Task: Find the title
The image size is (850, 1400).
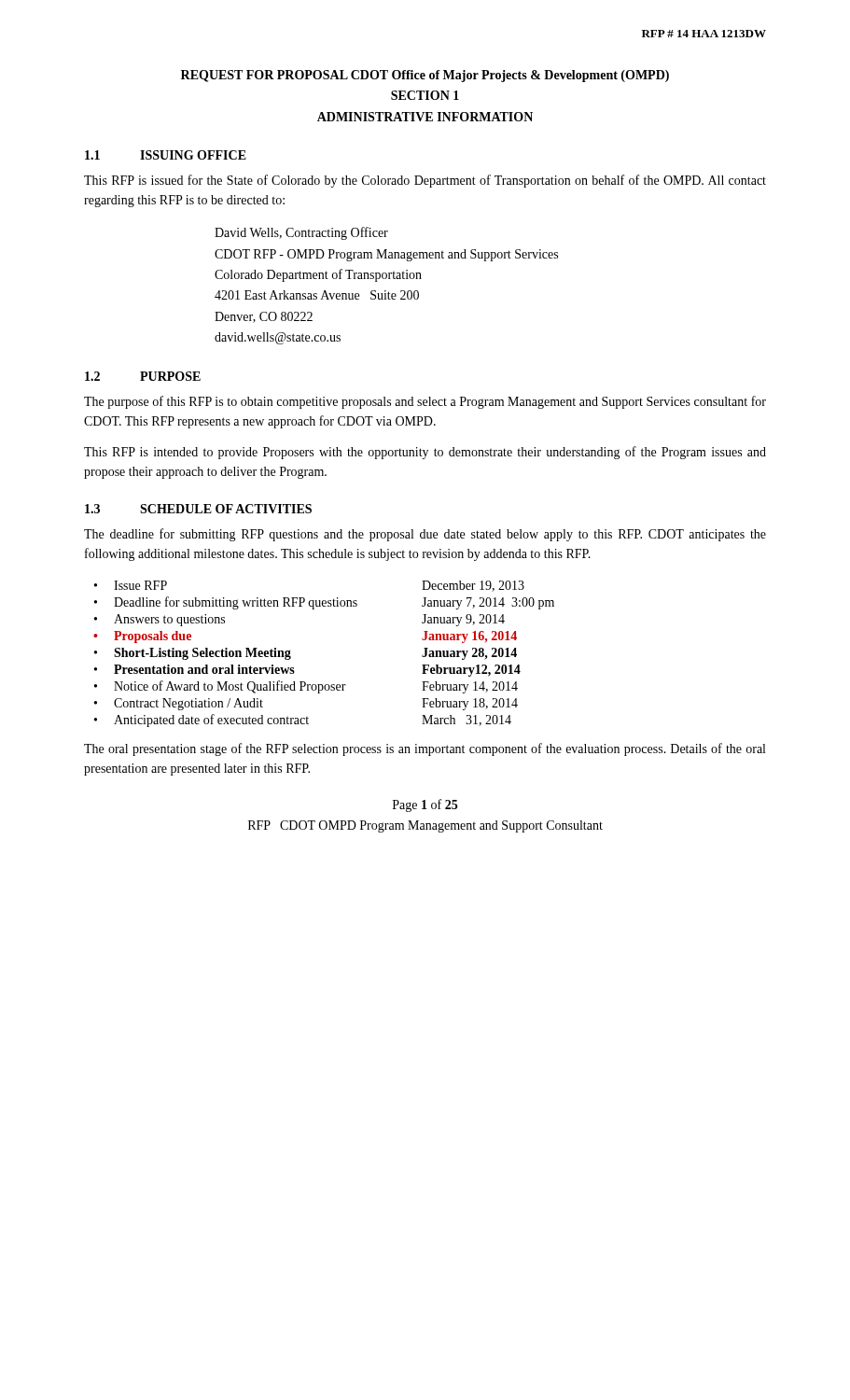Action: click(x=425, y=96)
